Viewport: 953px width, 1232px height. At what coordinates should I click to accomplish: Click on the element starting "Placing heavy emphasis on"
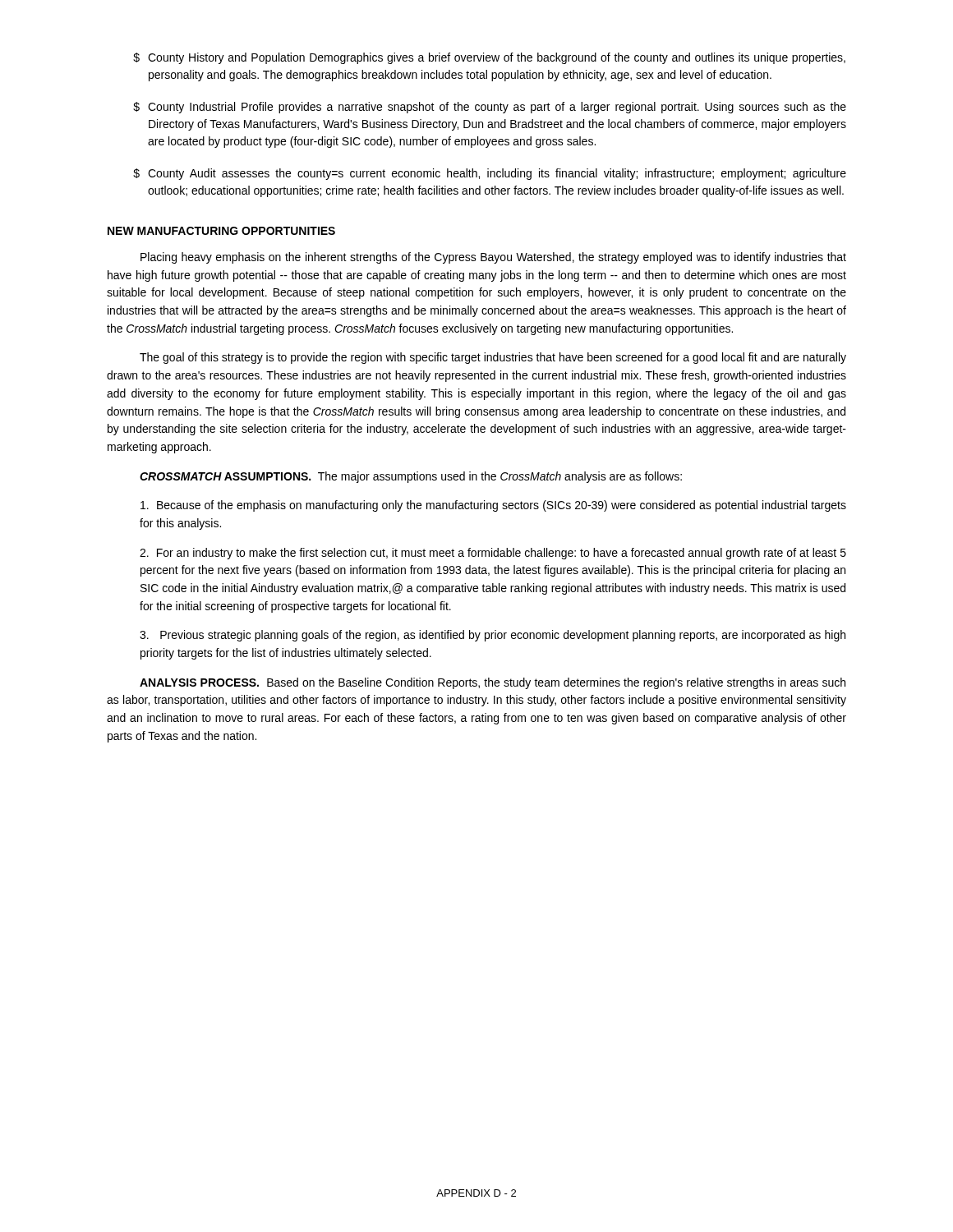(x=476, y=293)
